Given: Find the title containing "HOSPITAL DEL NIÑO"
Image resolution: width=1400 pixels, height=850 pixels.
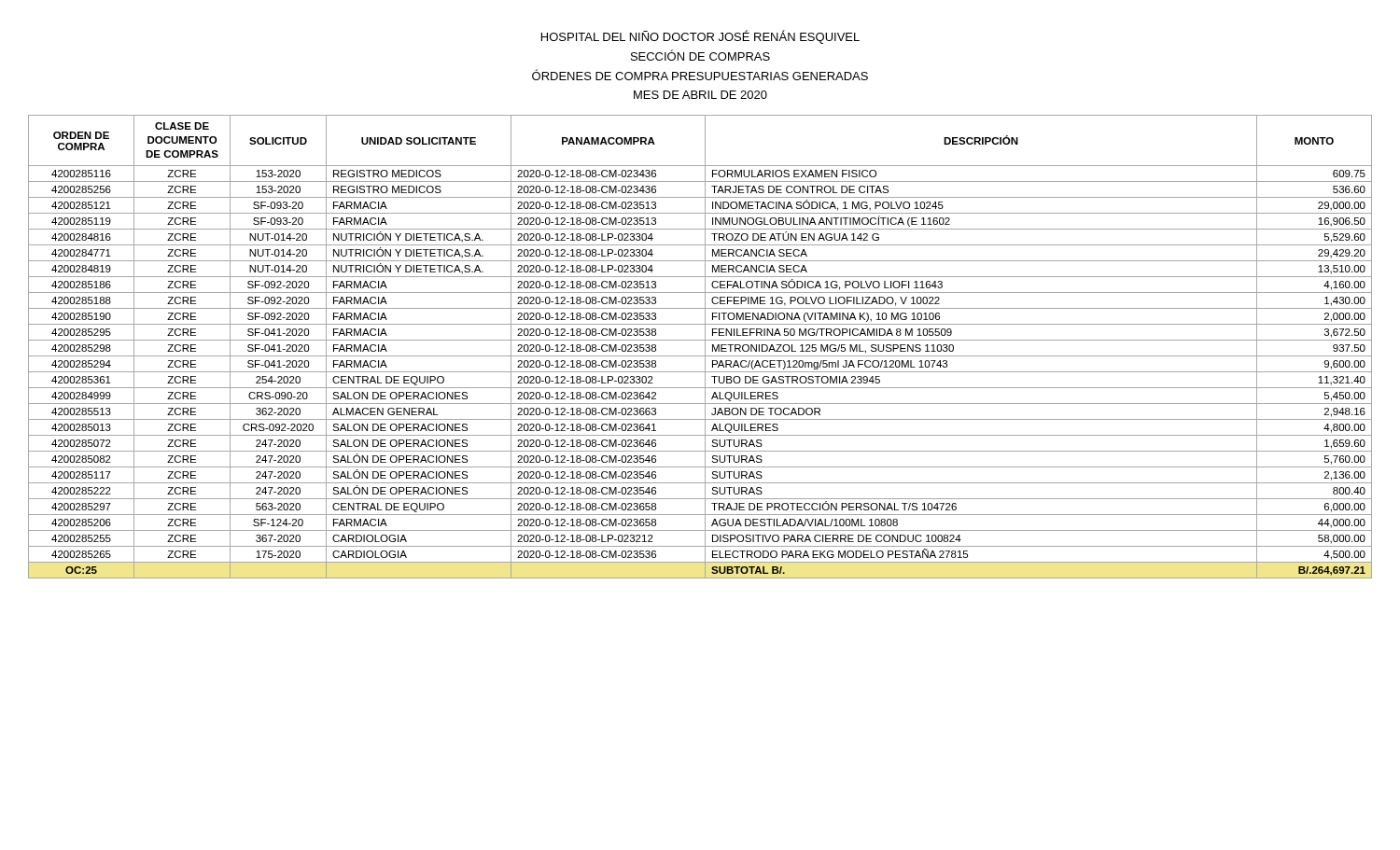Looking at the screenshot, I should [700, 67].
